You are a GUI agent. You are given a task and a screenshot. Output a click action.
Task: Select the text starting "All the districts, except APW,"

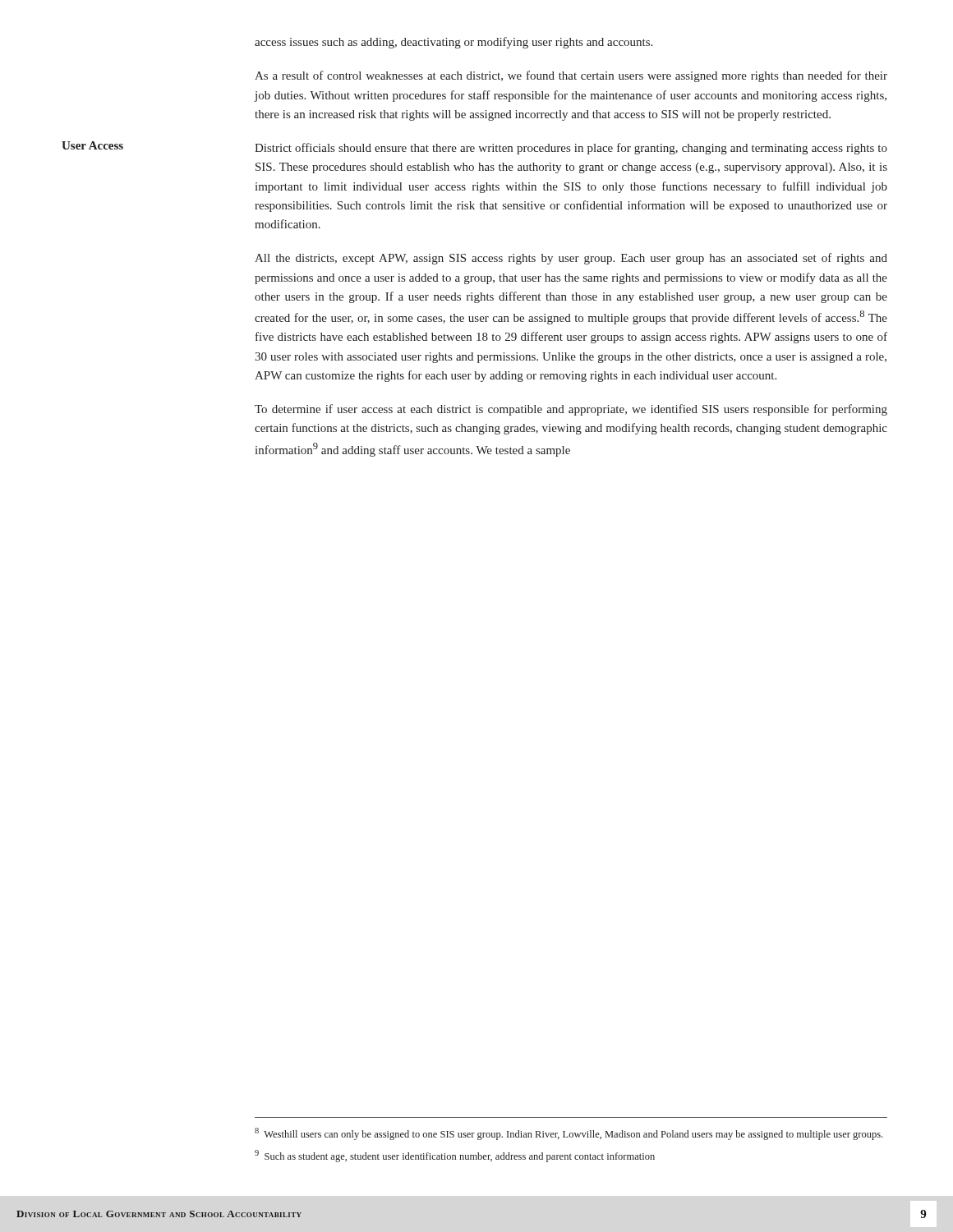[571, 317]
